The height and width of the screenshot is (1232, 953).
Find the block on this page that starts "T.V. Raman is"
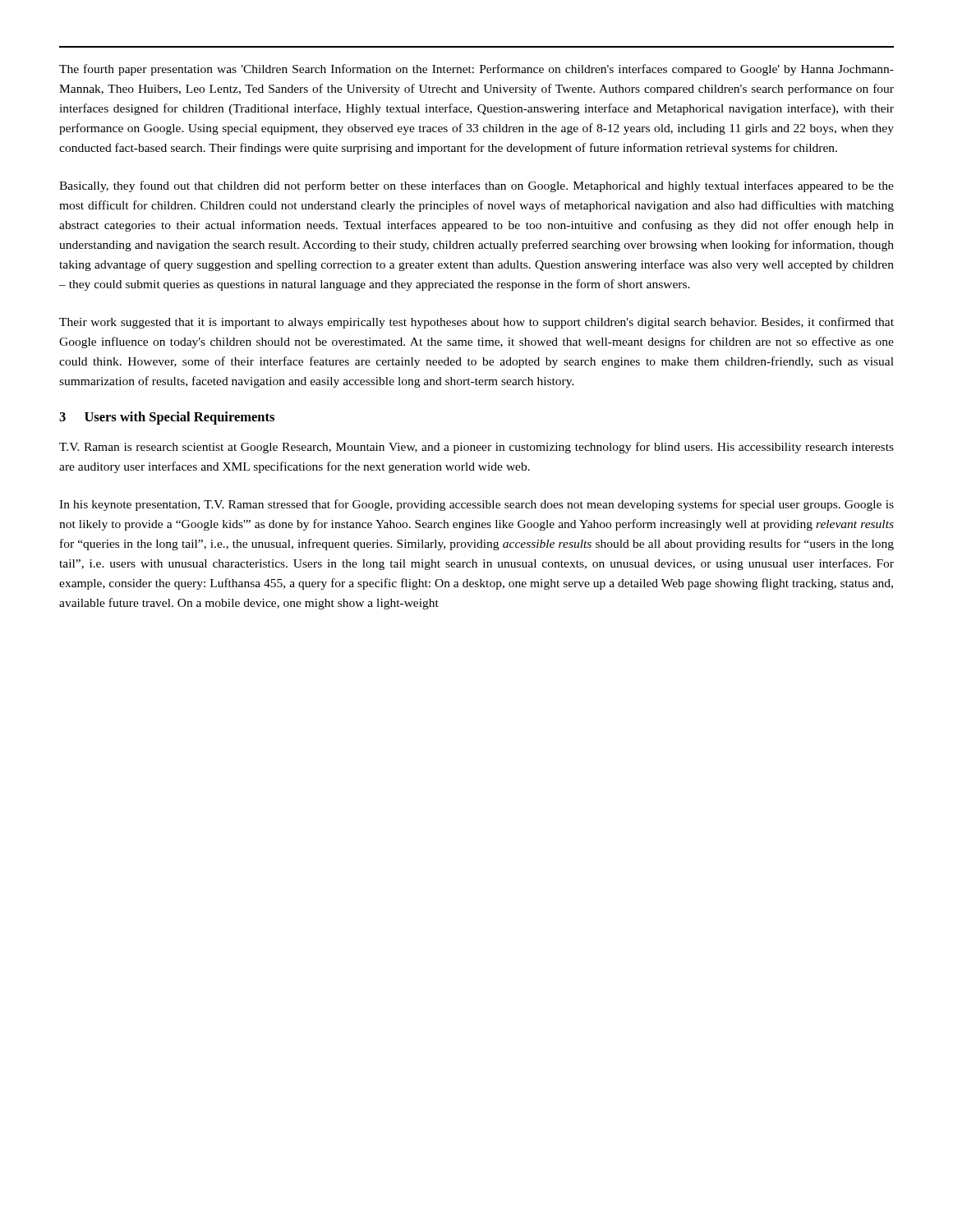[x=476, y=456]
